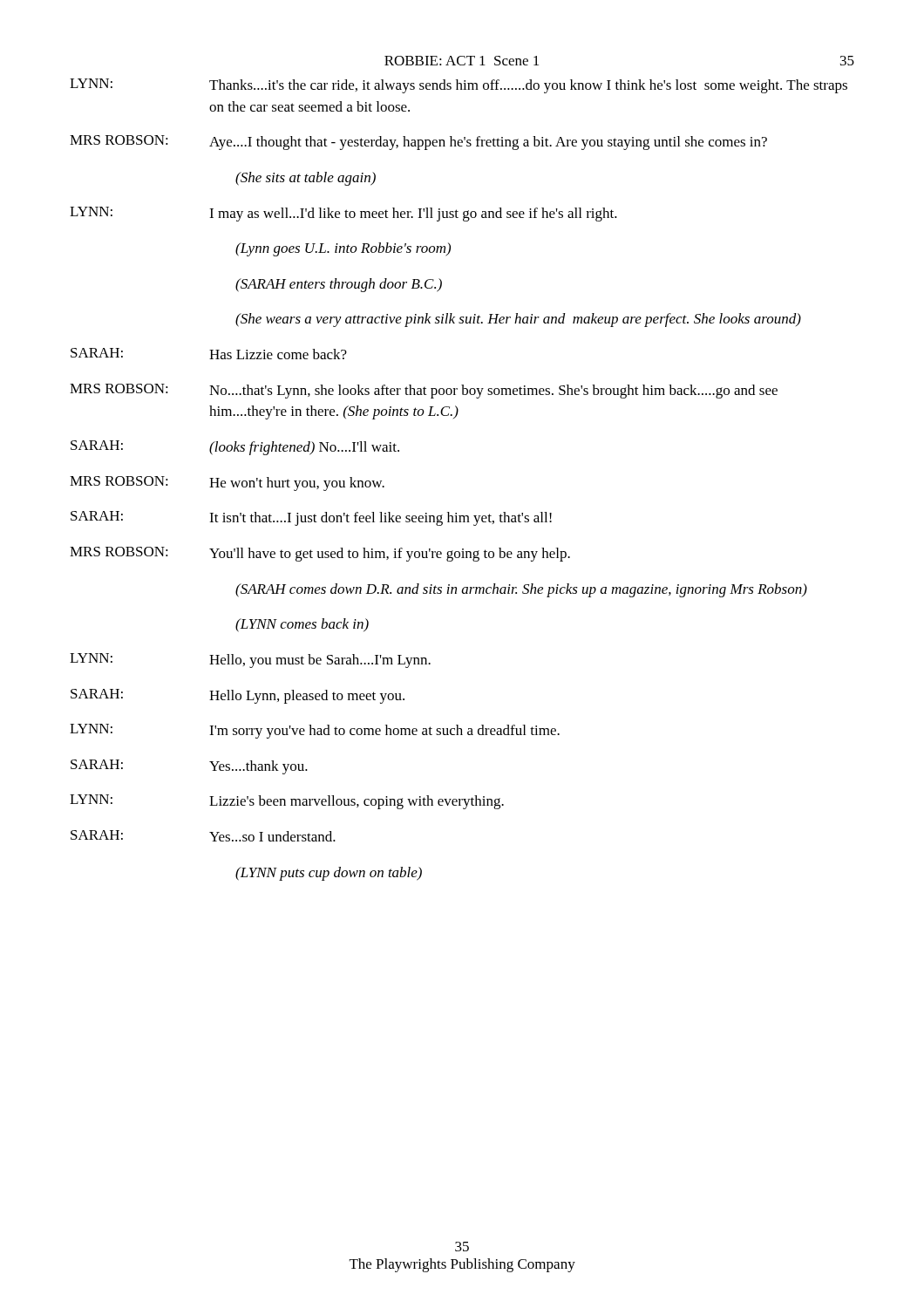Point to the block beginning "MRS ROBSON: He won't hurt you,"

(x=227, y=484)
